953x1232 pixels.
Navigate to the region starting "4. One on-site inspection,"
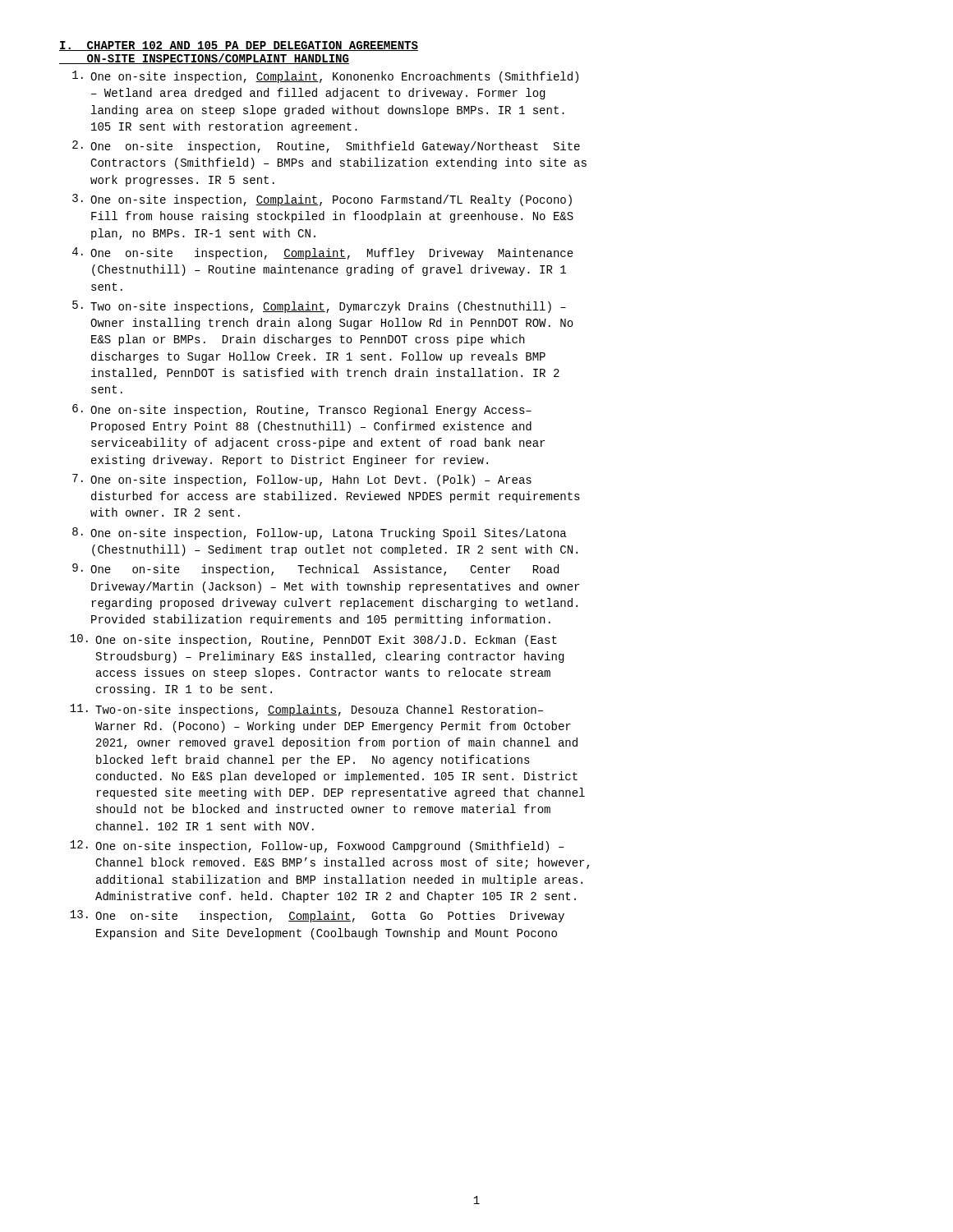pos(476,271)
